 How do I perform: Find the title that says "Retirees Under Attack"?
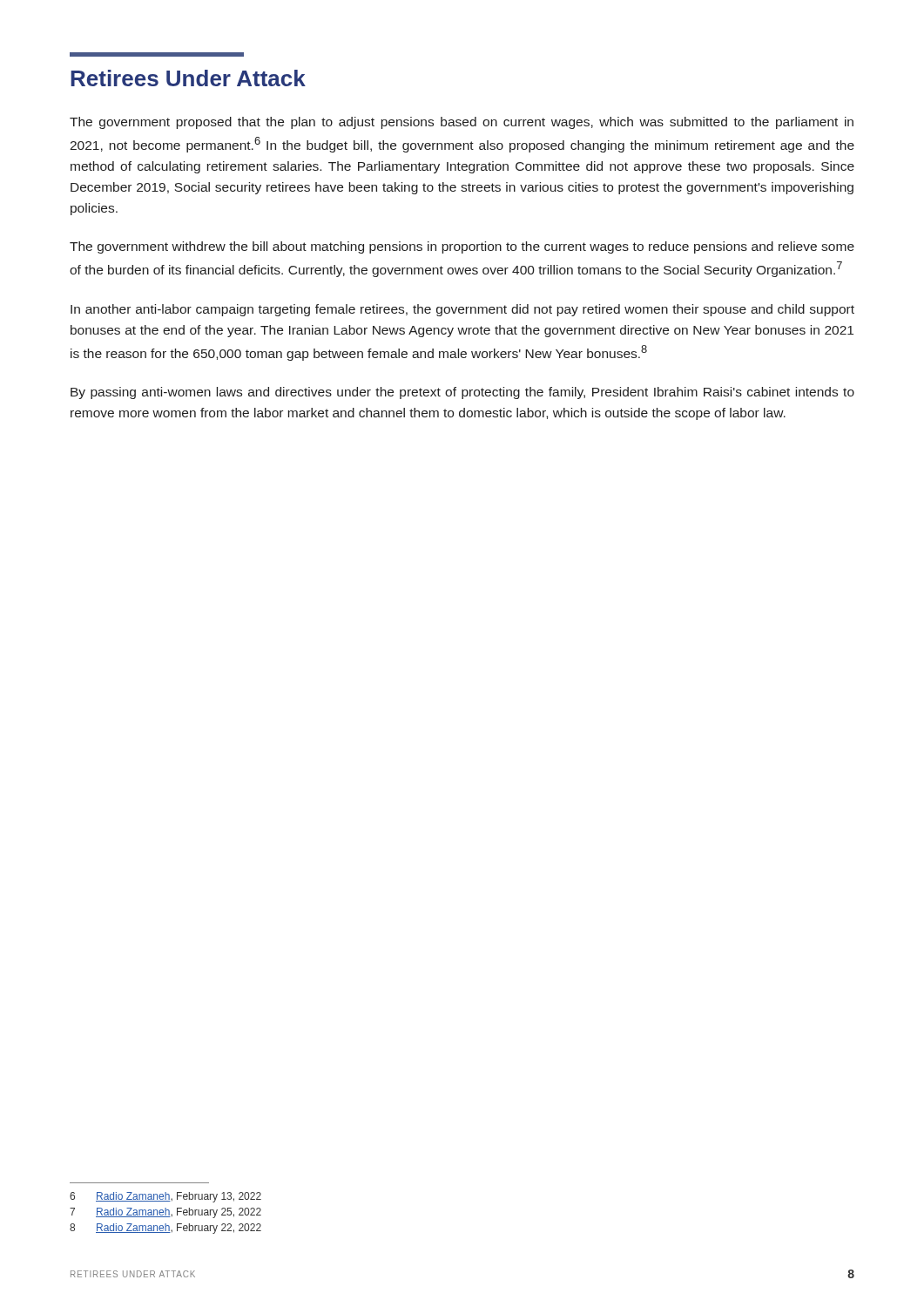pos(157,54)
